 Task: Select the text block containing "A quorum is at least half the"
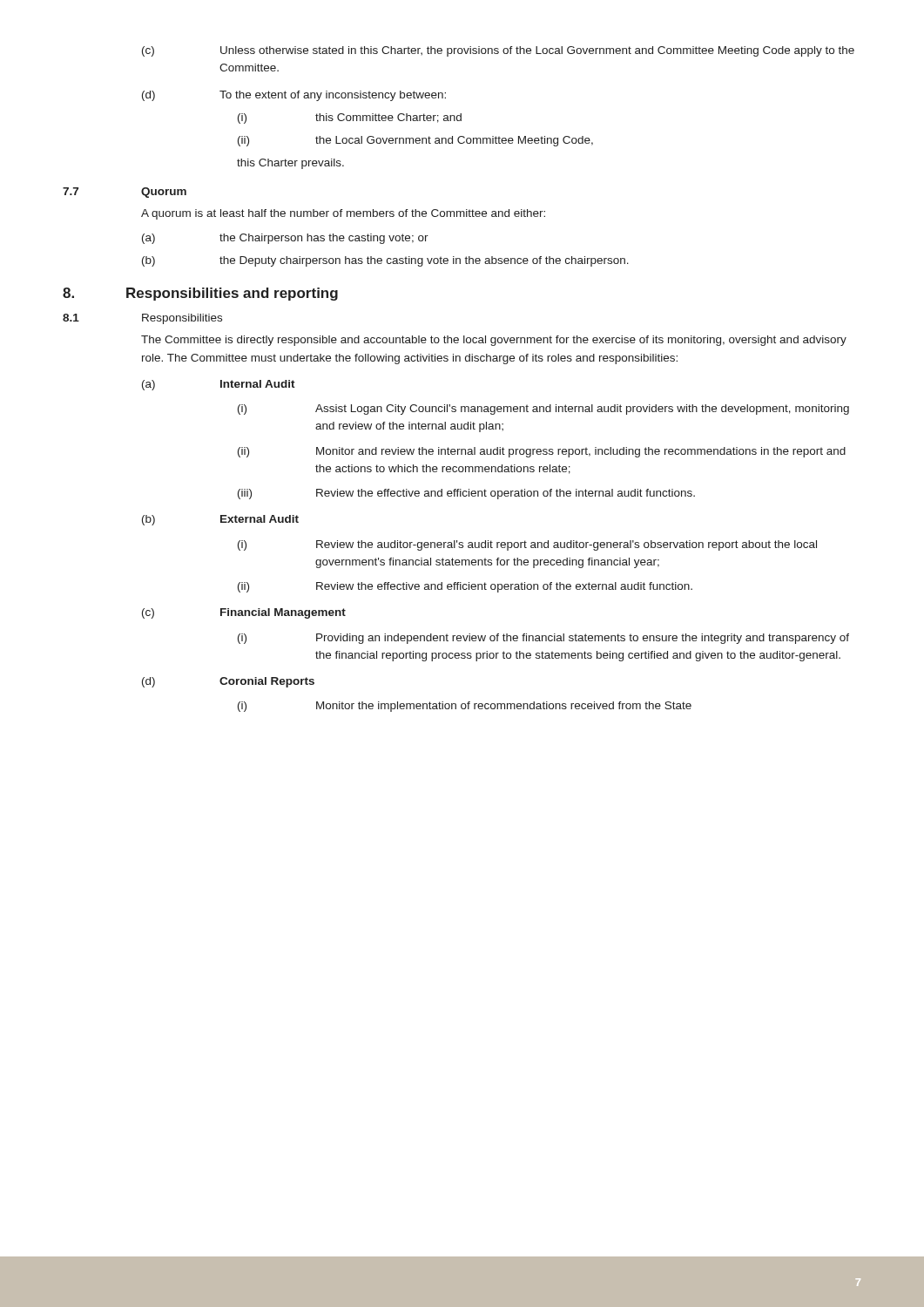pos(344,213)
